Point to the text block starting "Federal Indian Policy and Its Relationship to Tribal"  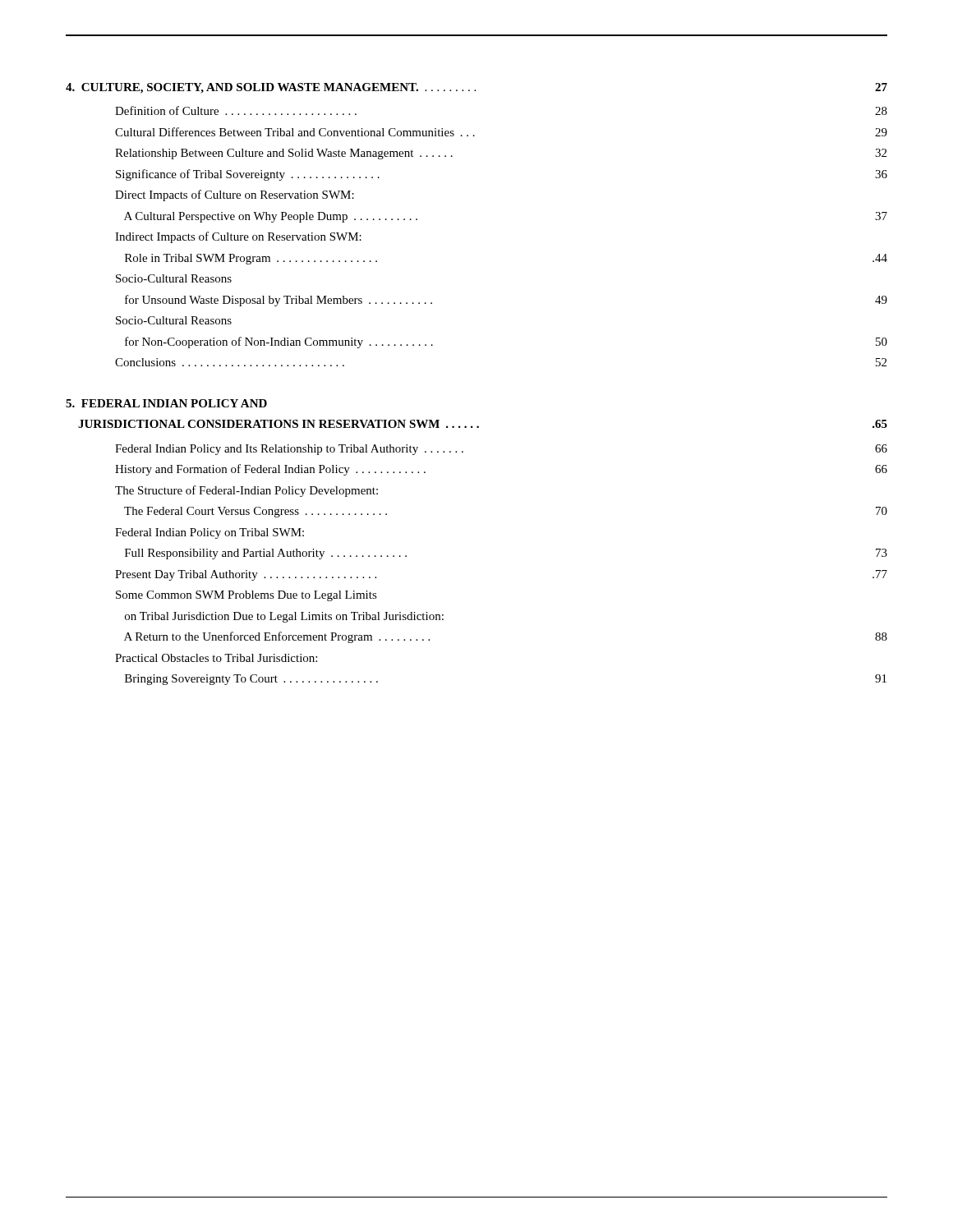[x=267, y=451]
